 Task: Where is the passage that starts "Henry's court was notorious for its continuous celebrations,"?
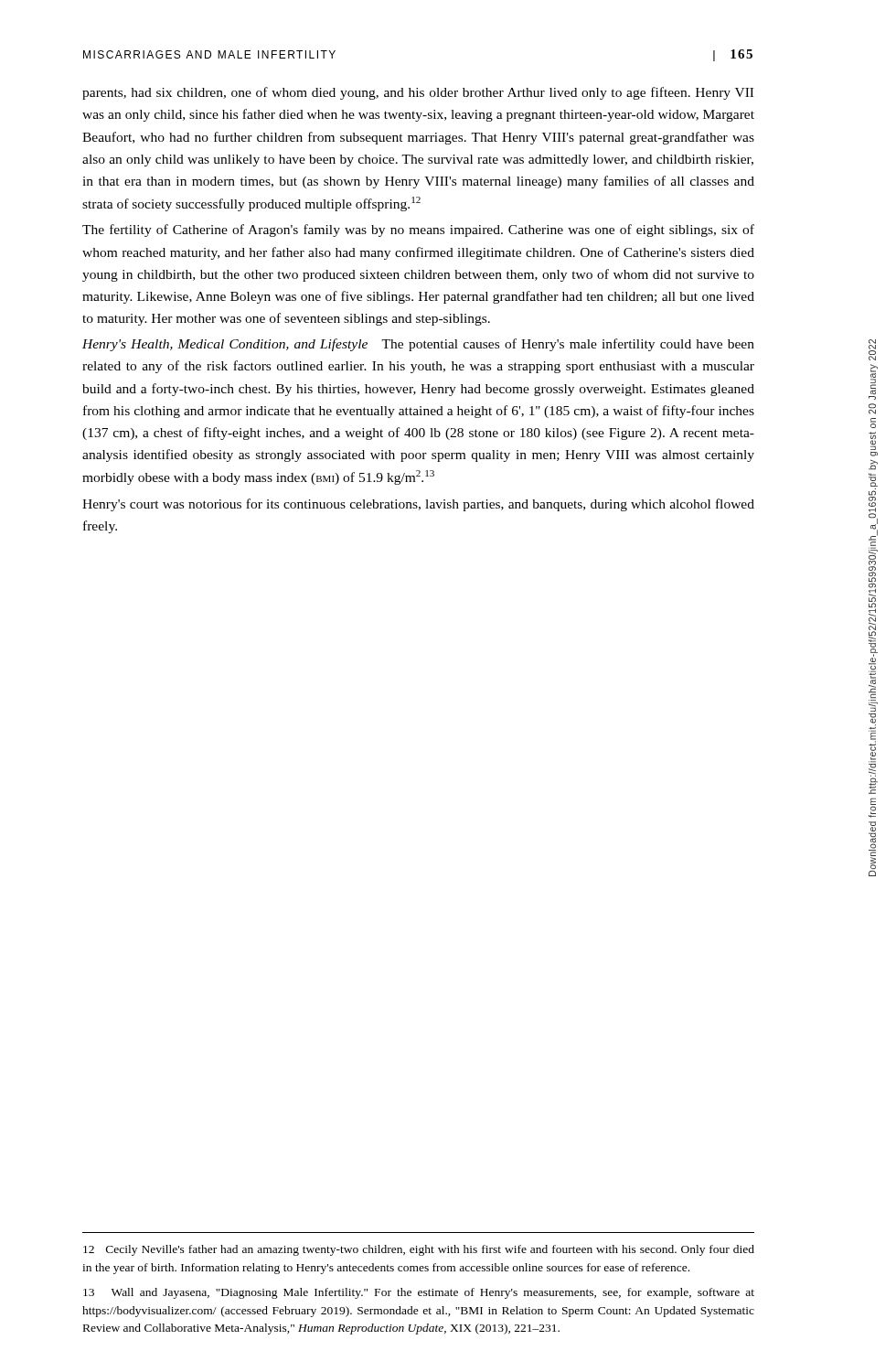click(418, 515)
